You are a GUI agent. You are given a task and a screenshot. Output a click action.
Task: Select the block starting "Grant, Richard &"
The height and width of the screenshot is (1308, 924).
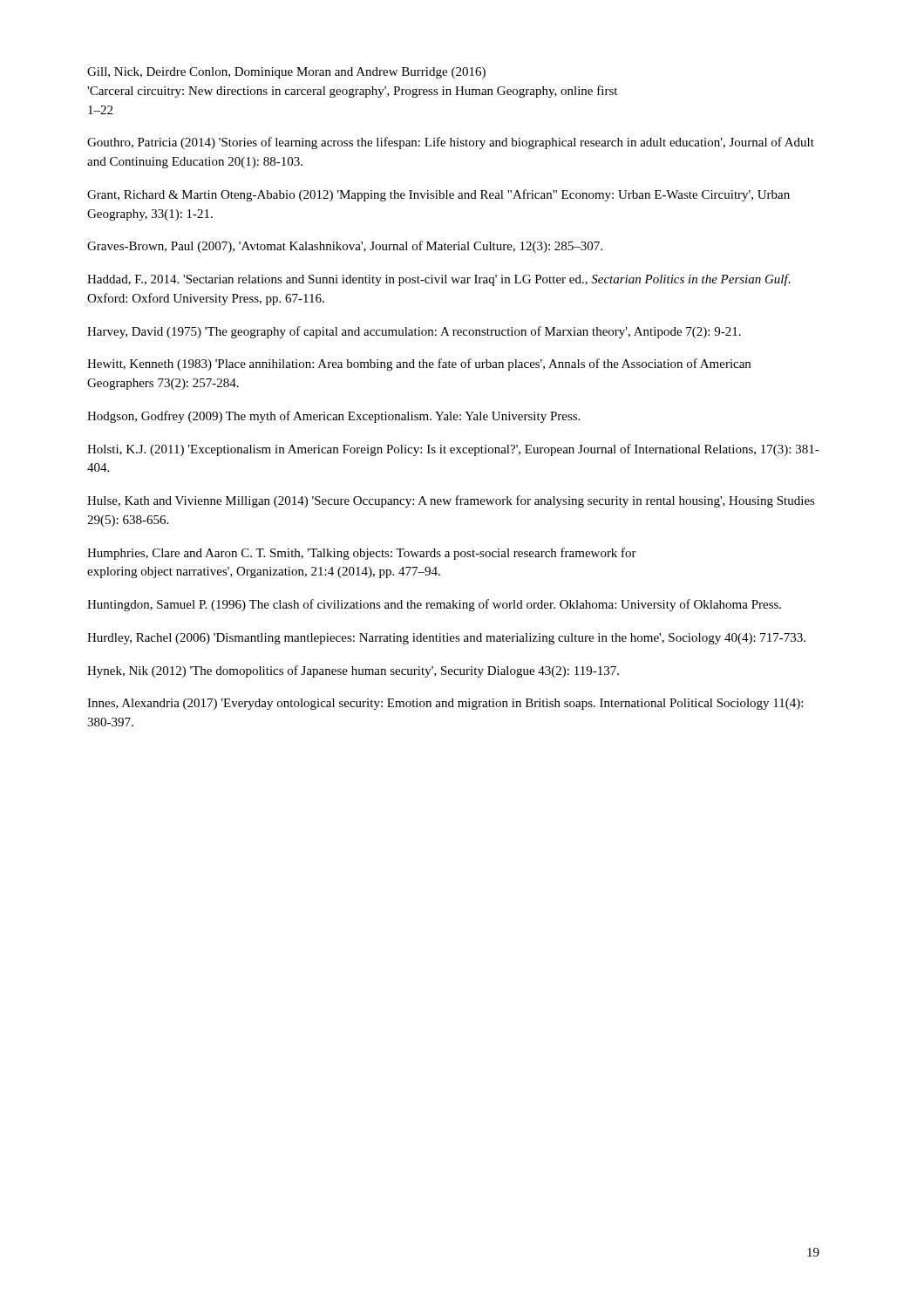(439, 204)
